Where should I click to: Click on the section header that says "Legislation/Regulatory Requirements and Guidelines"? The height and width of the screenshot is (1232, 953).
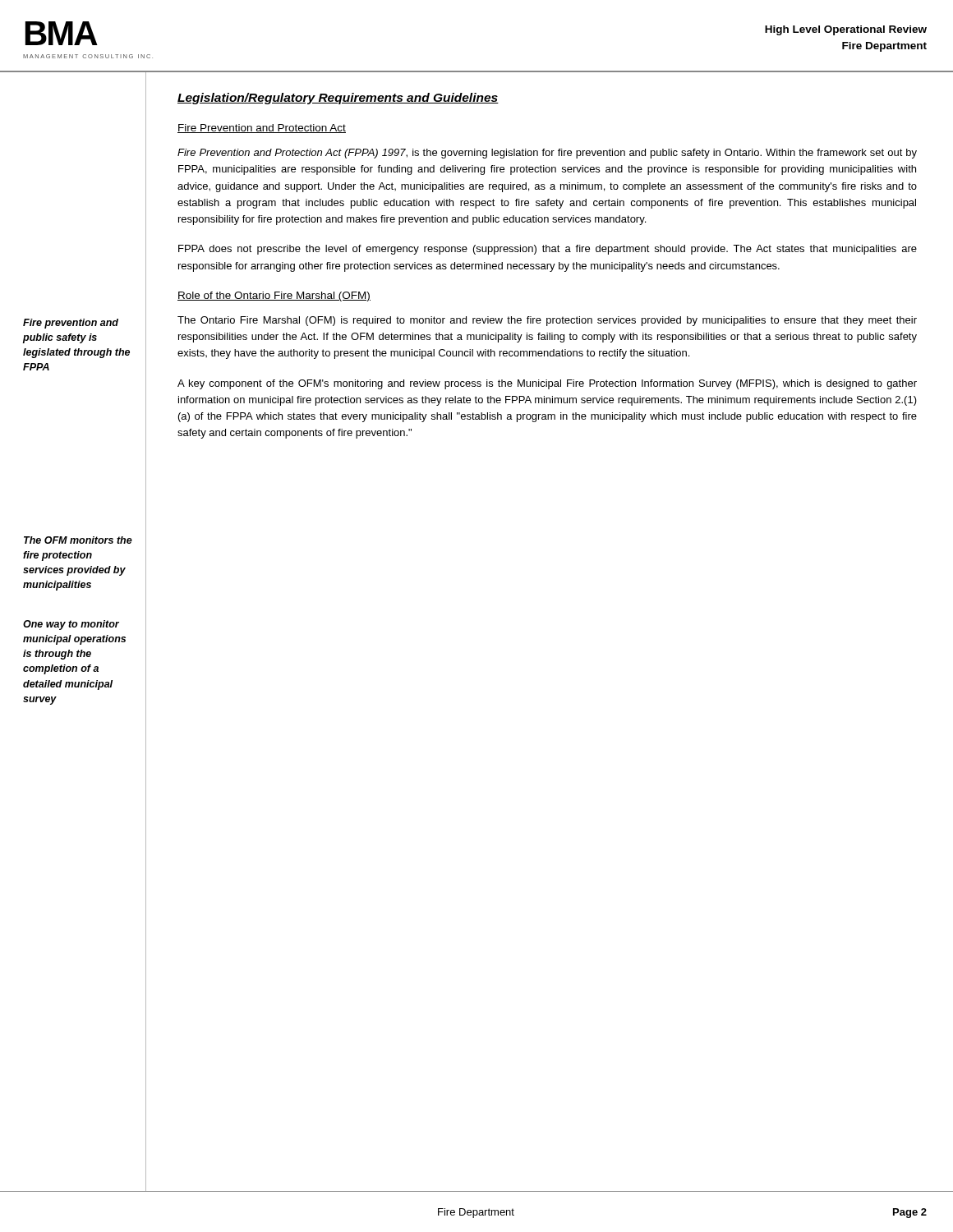click(x=338, y=97)
